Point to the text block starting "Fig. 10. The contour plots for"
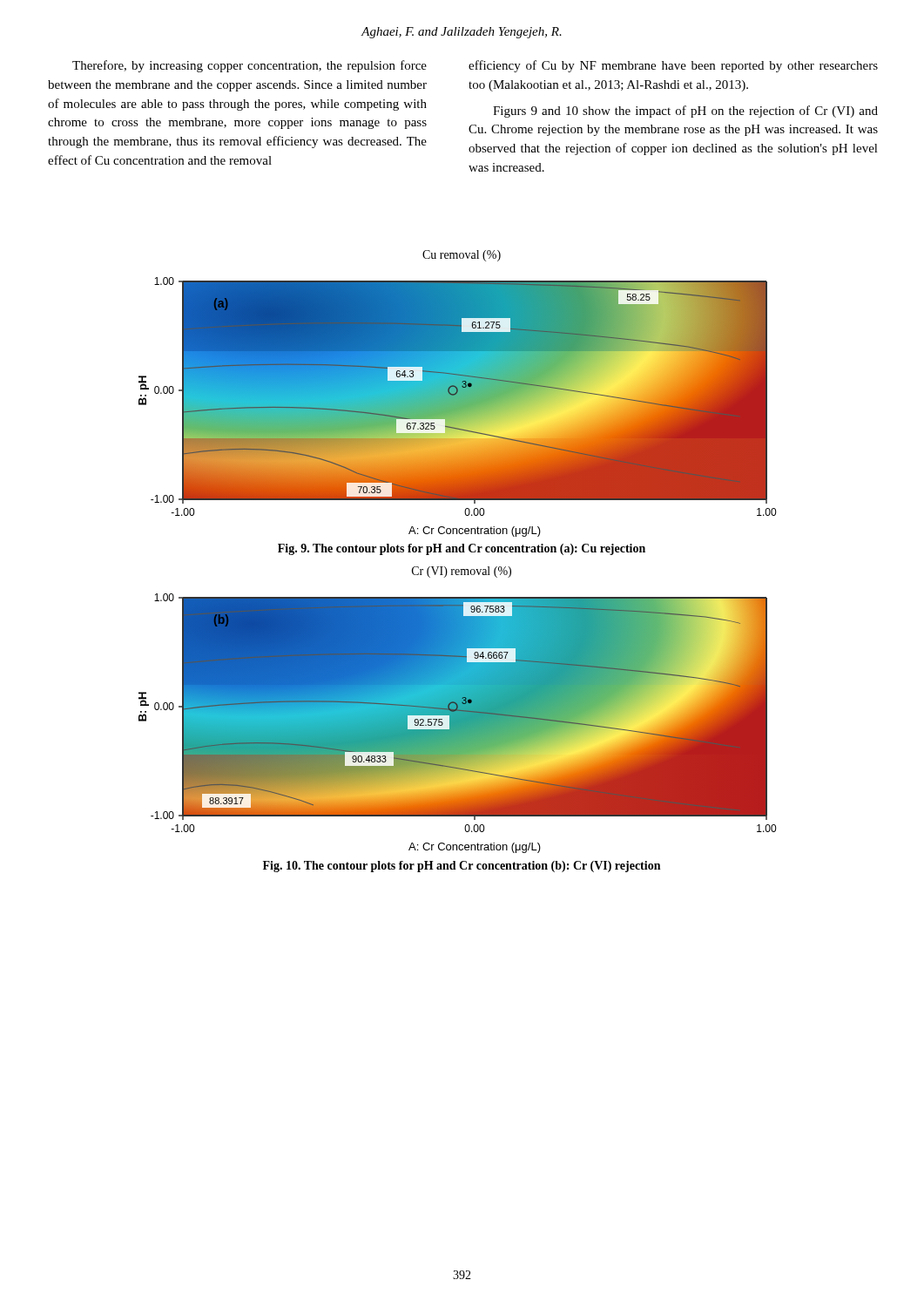The height and width of the screenshot is (1307, 924). pos(462,866)
